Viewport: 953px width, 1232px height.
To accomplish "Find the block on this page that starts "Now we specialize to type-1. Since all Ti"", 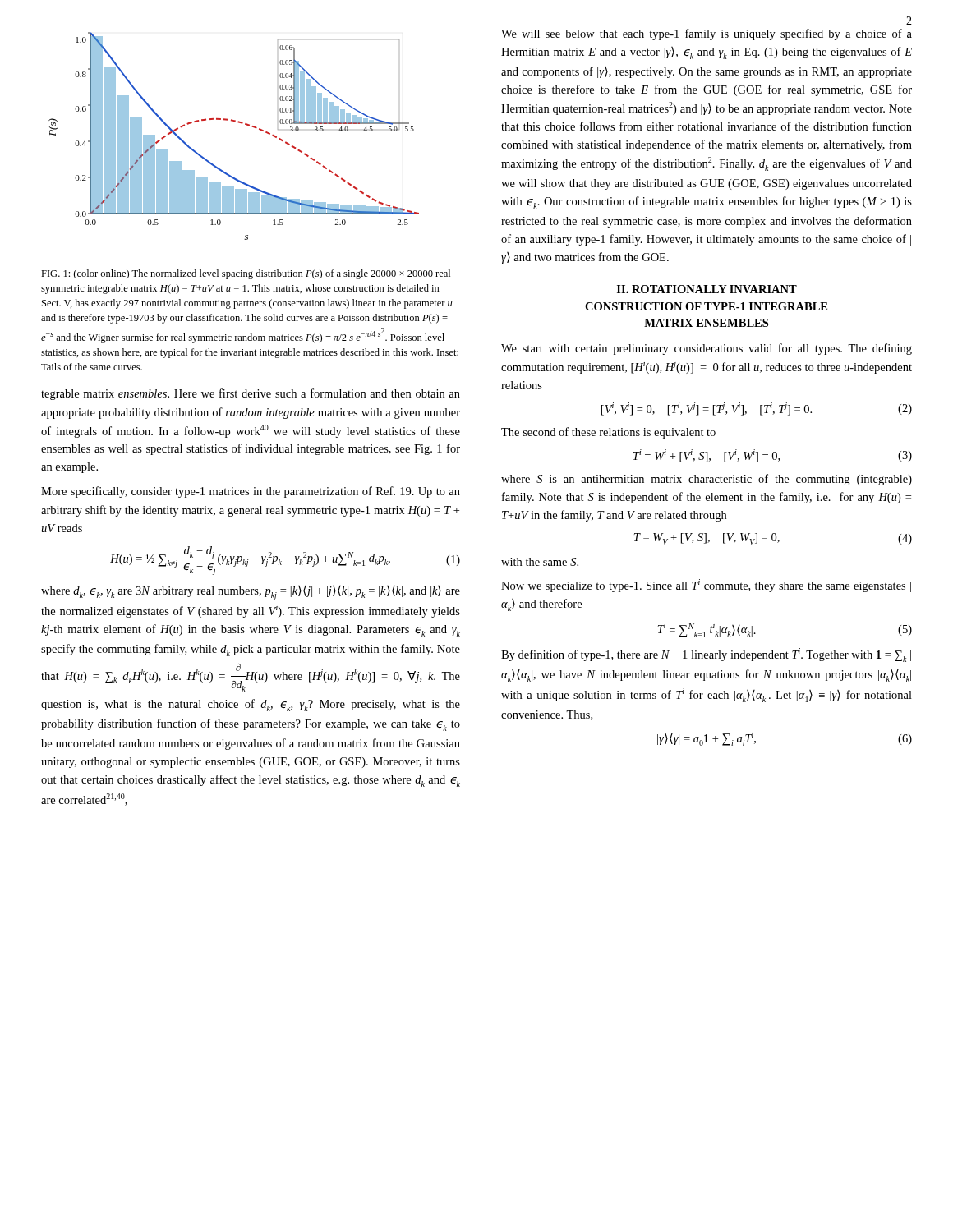I will coord(707,595).
